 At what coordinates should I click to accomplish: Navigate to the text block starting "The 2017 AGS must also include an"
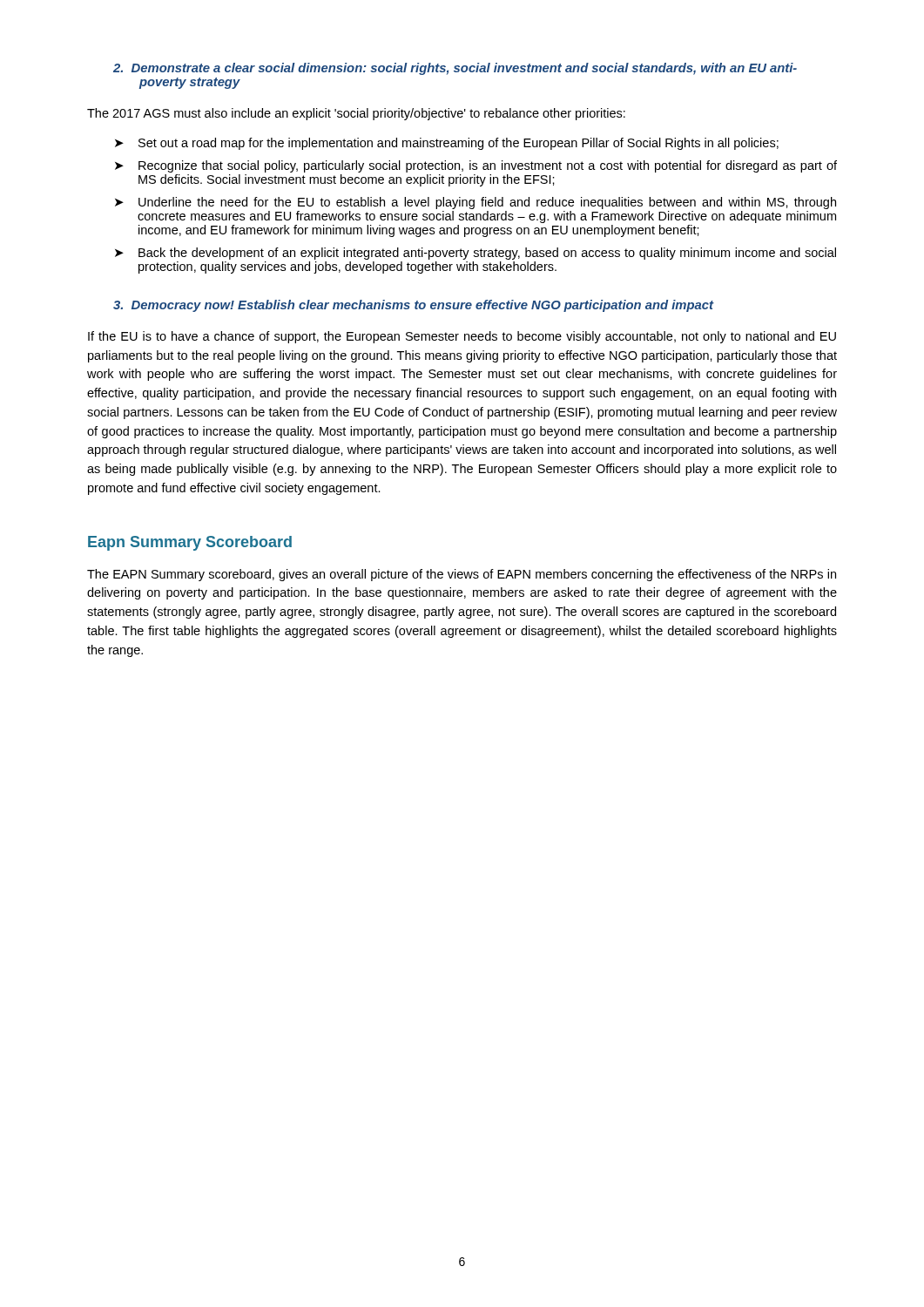(x=357, y=113)
